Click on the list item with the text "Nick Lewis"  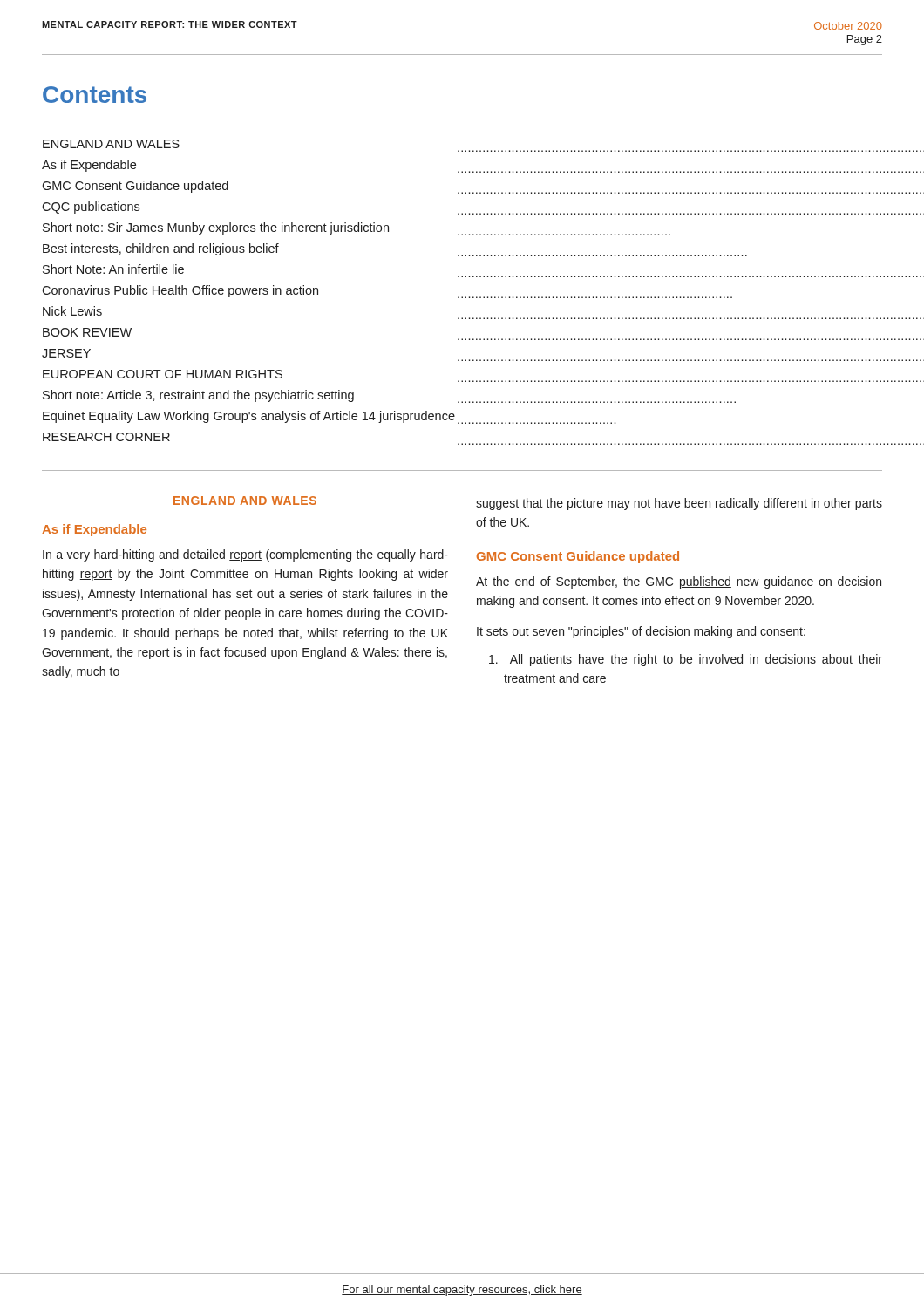72,311
